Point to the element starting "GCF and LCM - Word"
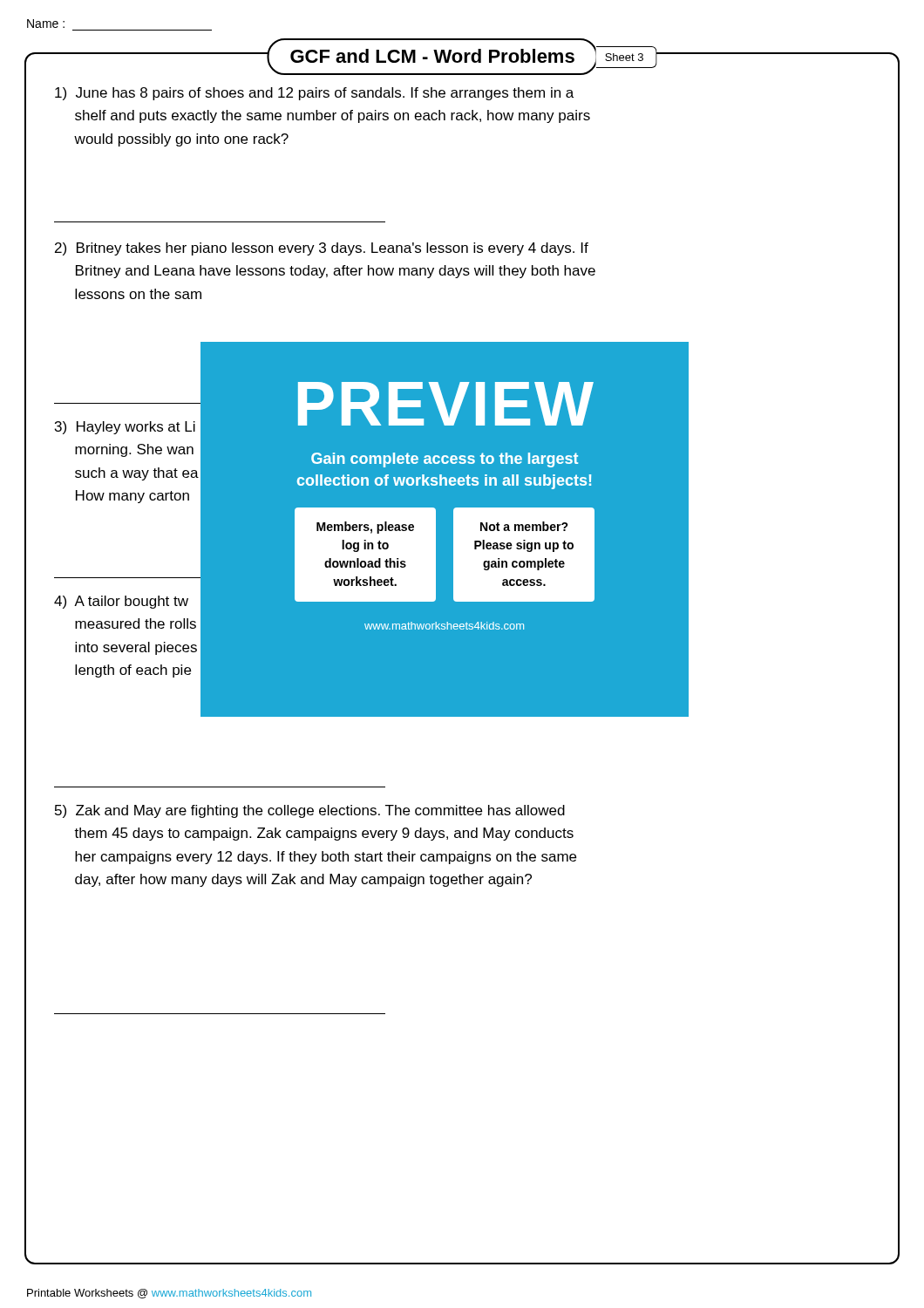924x1308 pixels. [x=462, y=57]
